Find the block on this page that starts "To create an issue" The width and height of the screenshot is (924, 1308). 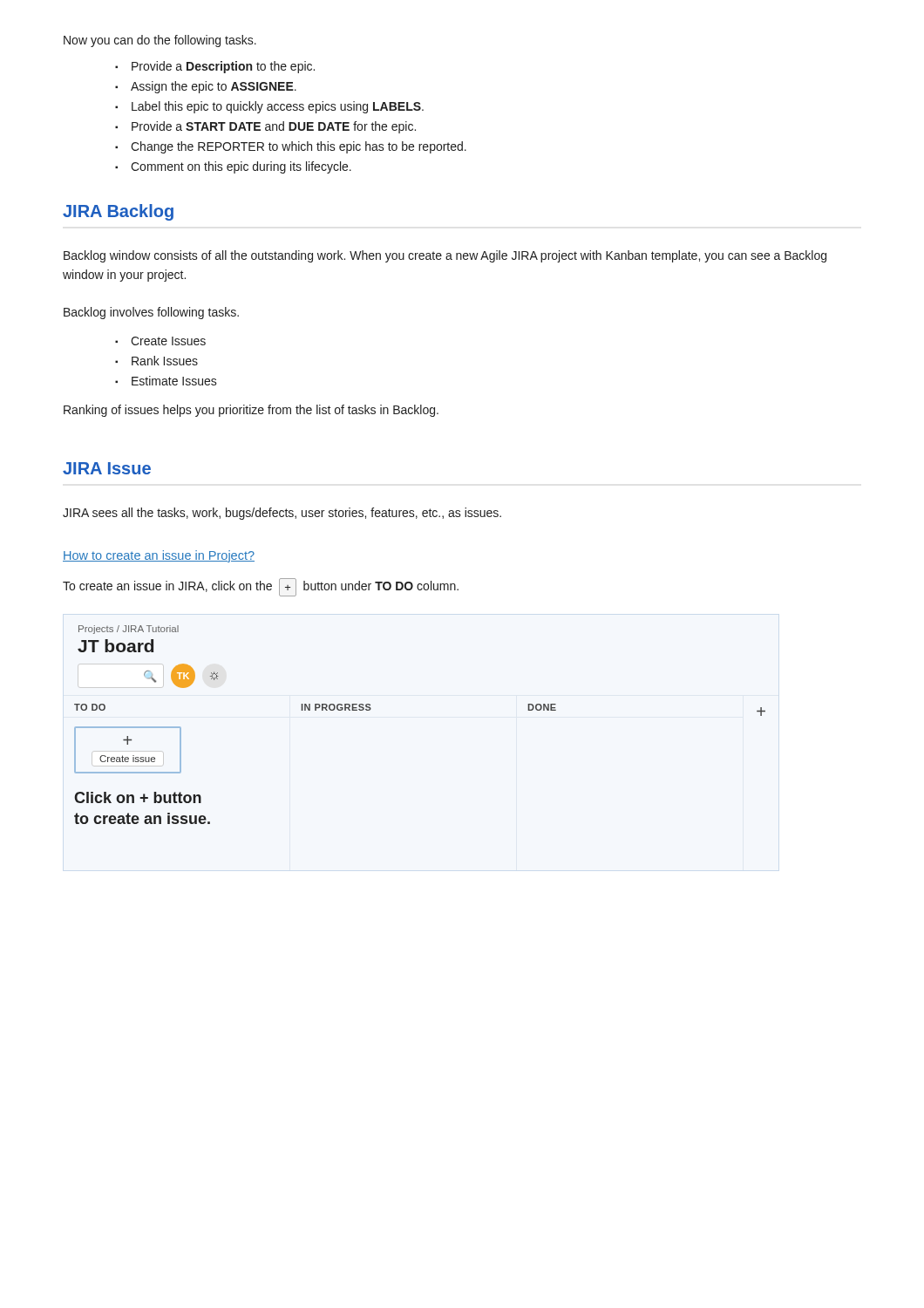tap(261, 587)
